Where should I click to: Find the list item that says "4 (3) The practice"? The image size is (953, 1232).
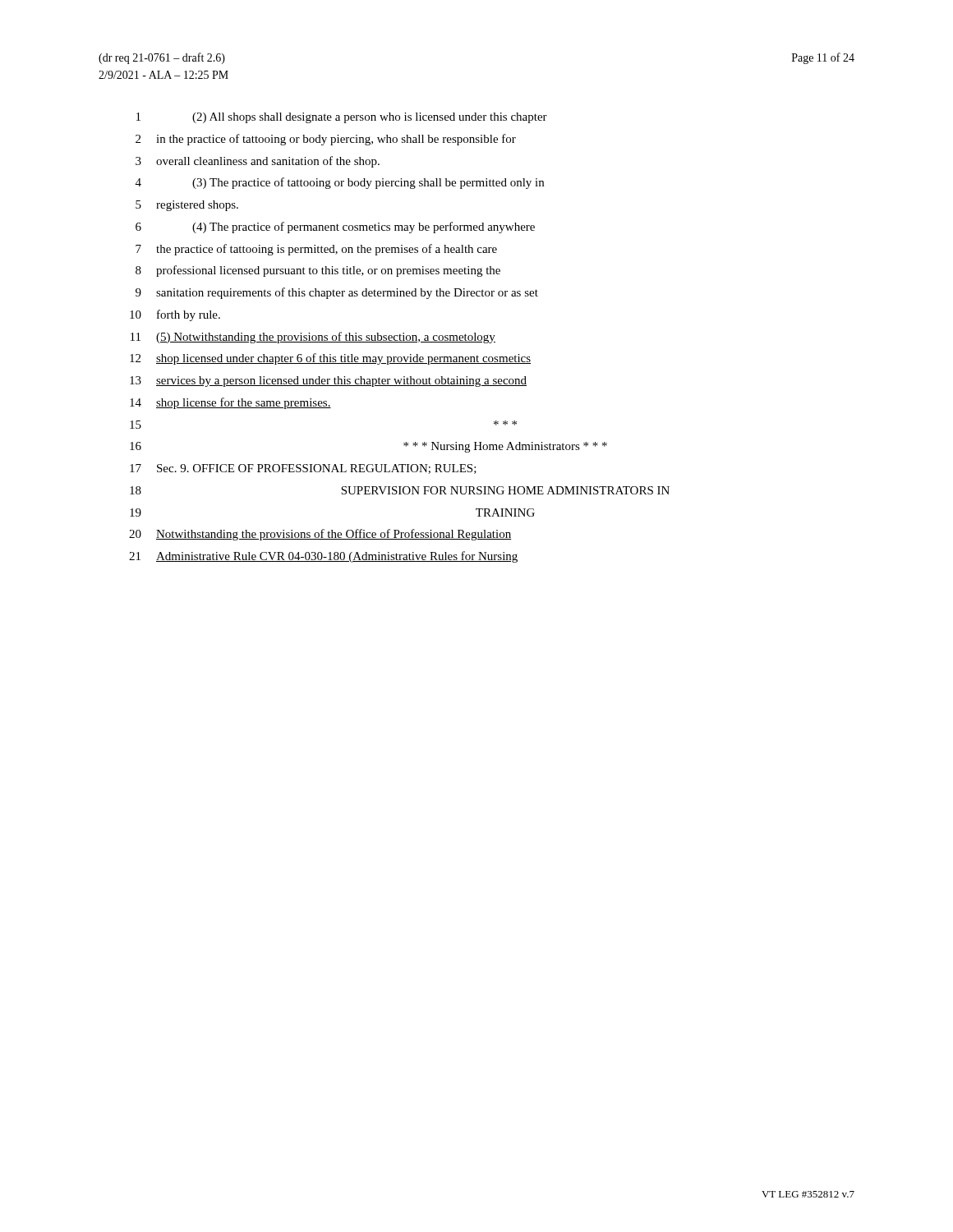[476, 183]
